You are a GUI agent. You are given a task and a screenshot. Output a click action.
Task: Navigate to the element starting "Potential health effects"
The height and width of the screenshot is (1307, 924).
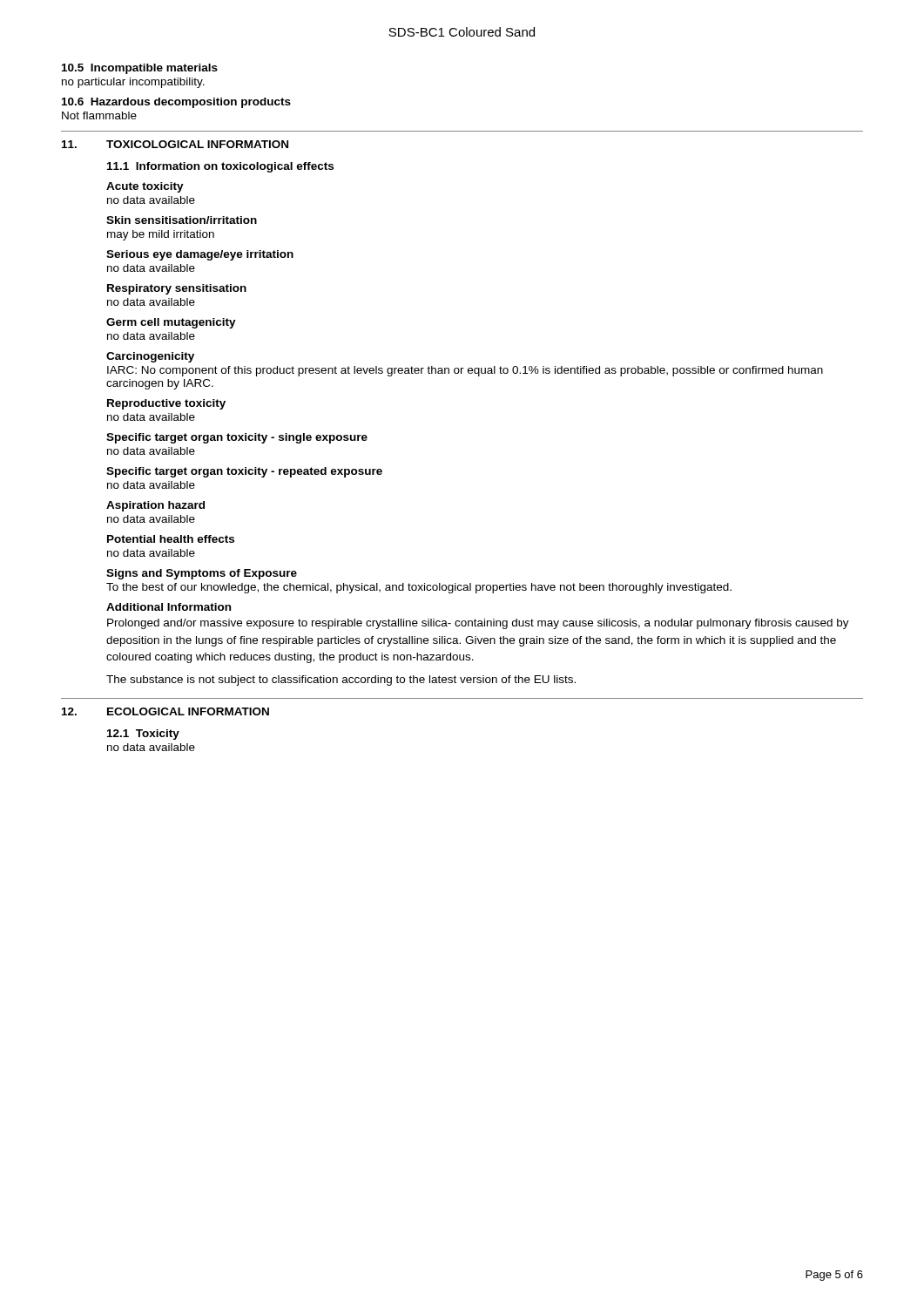171,539
